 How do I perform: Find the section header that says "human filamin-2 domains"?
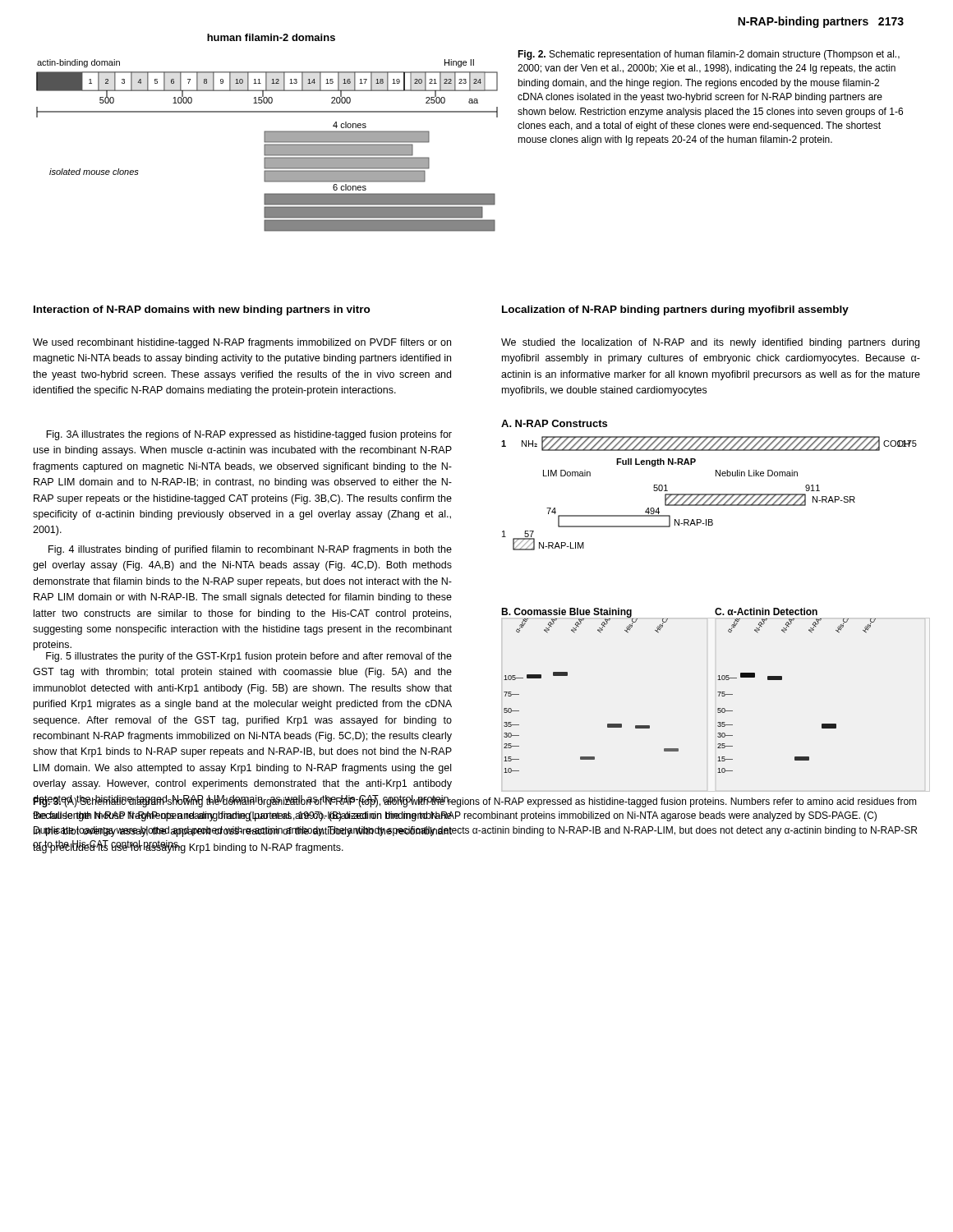271,37
